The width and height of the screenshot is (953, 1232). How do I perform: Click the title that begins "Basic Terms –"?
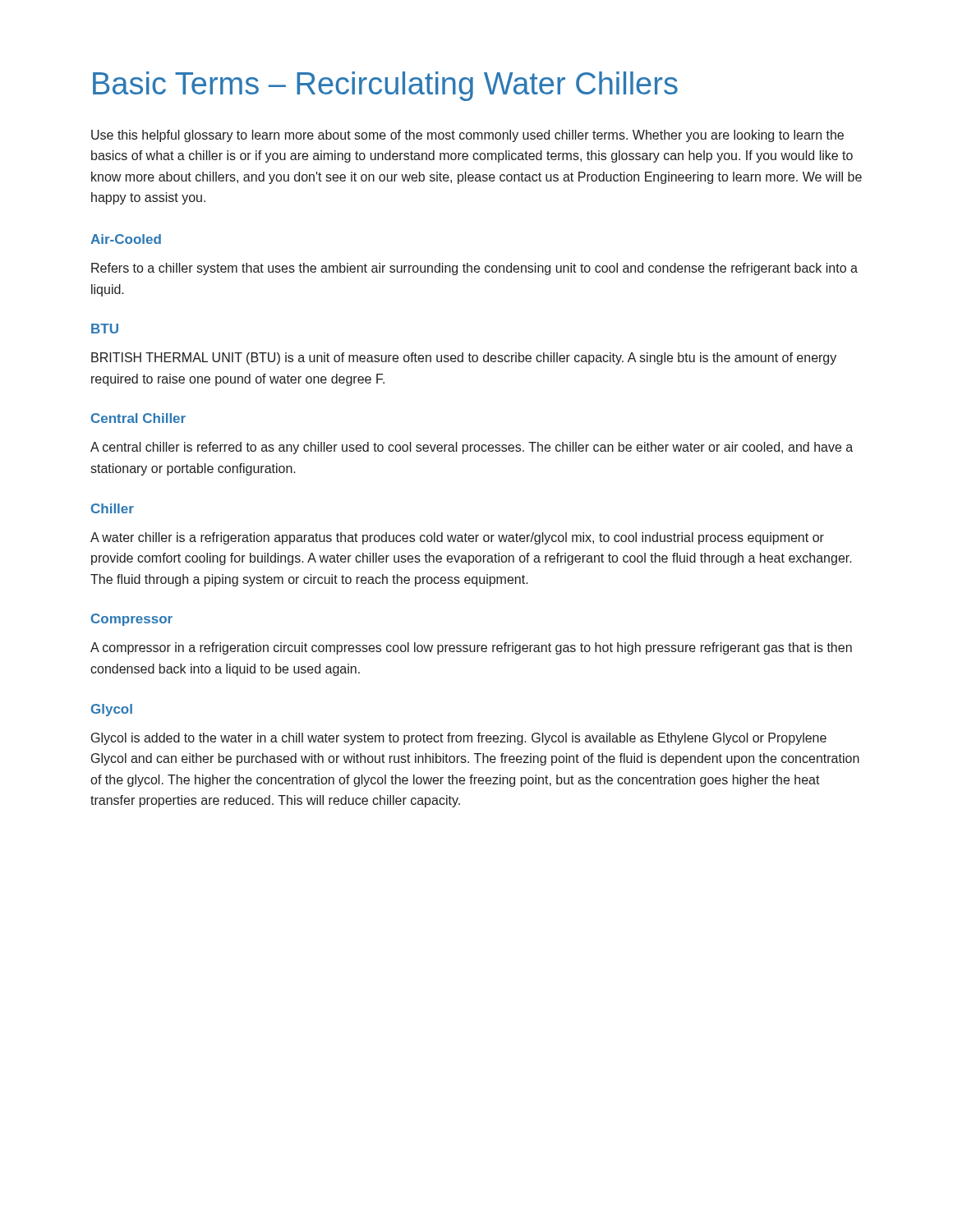(x=476, y=84)
